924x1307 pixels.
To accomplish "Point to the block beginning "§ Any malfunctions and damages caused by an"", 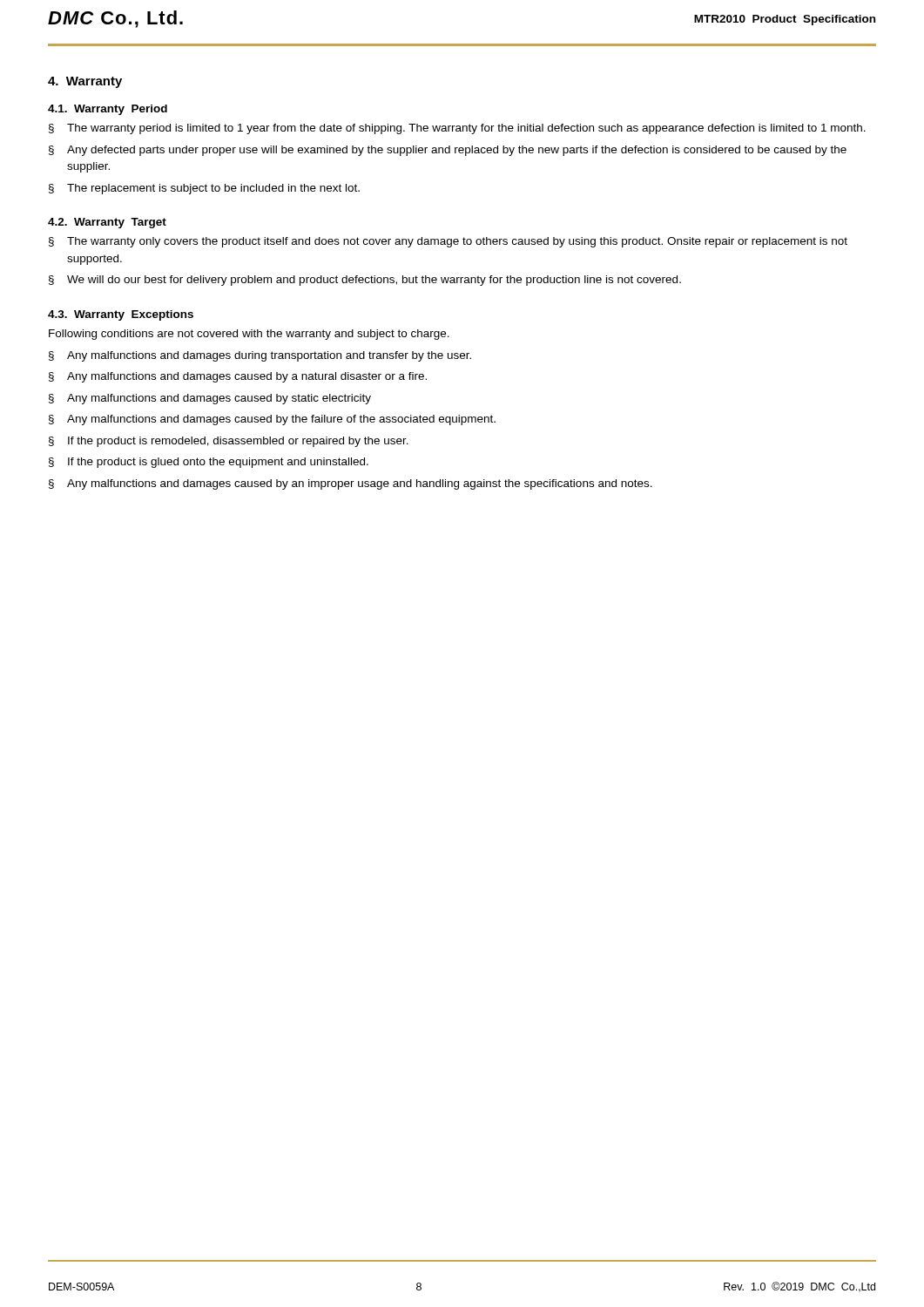I will pyautogui.click(x=462, y=483).
